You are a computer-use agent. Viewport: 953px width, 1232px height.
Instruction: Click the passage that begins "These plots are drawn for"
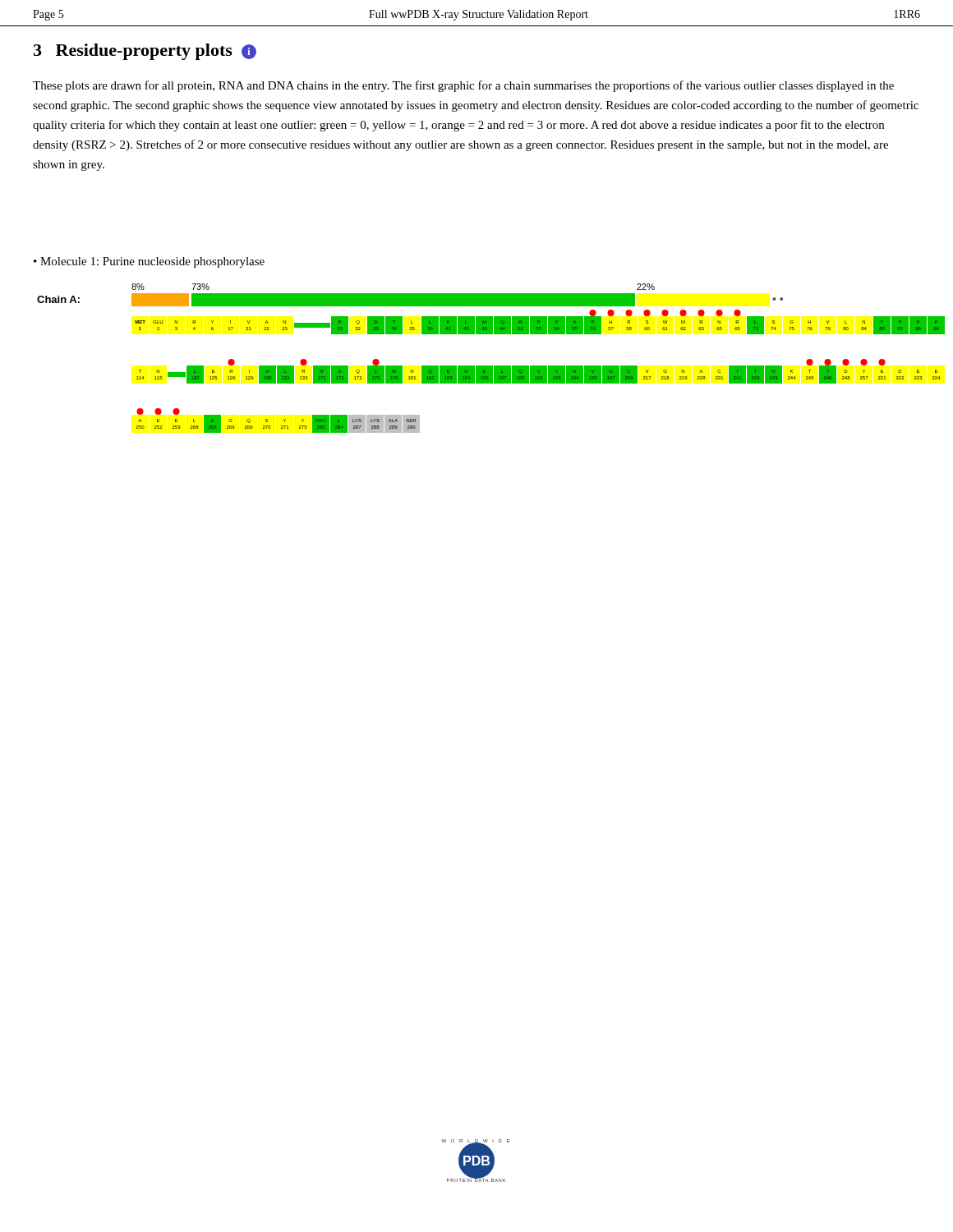(x=476, y=125)
